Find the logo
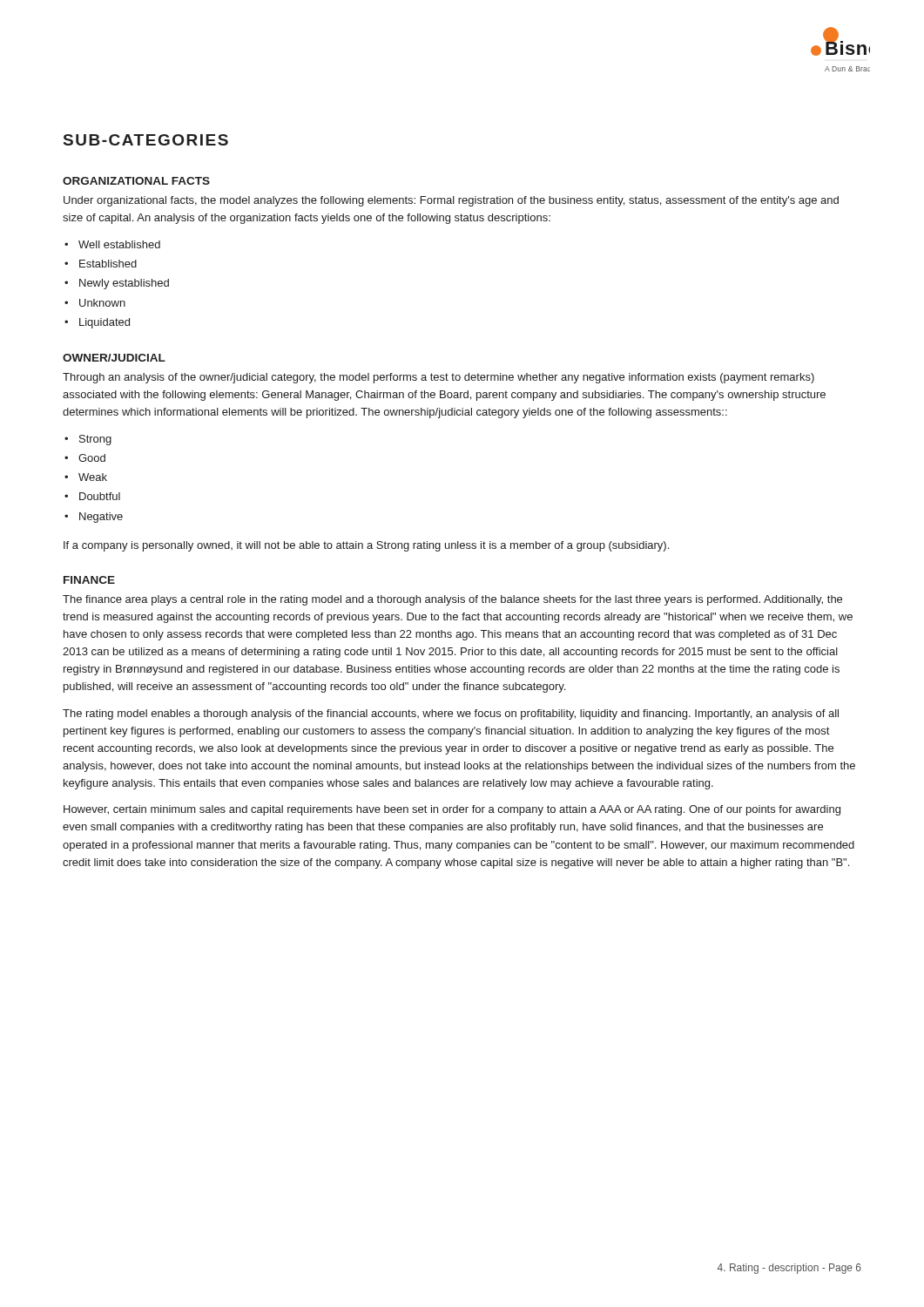924x1307 pixels. point(809,54)
